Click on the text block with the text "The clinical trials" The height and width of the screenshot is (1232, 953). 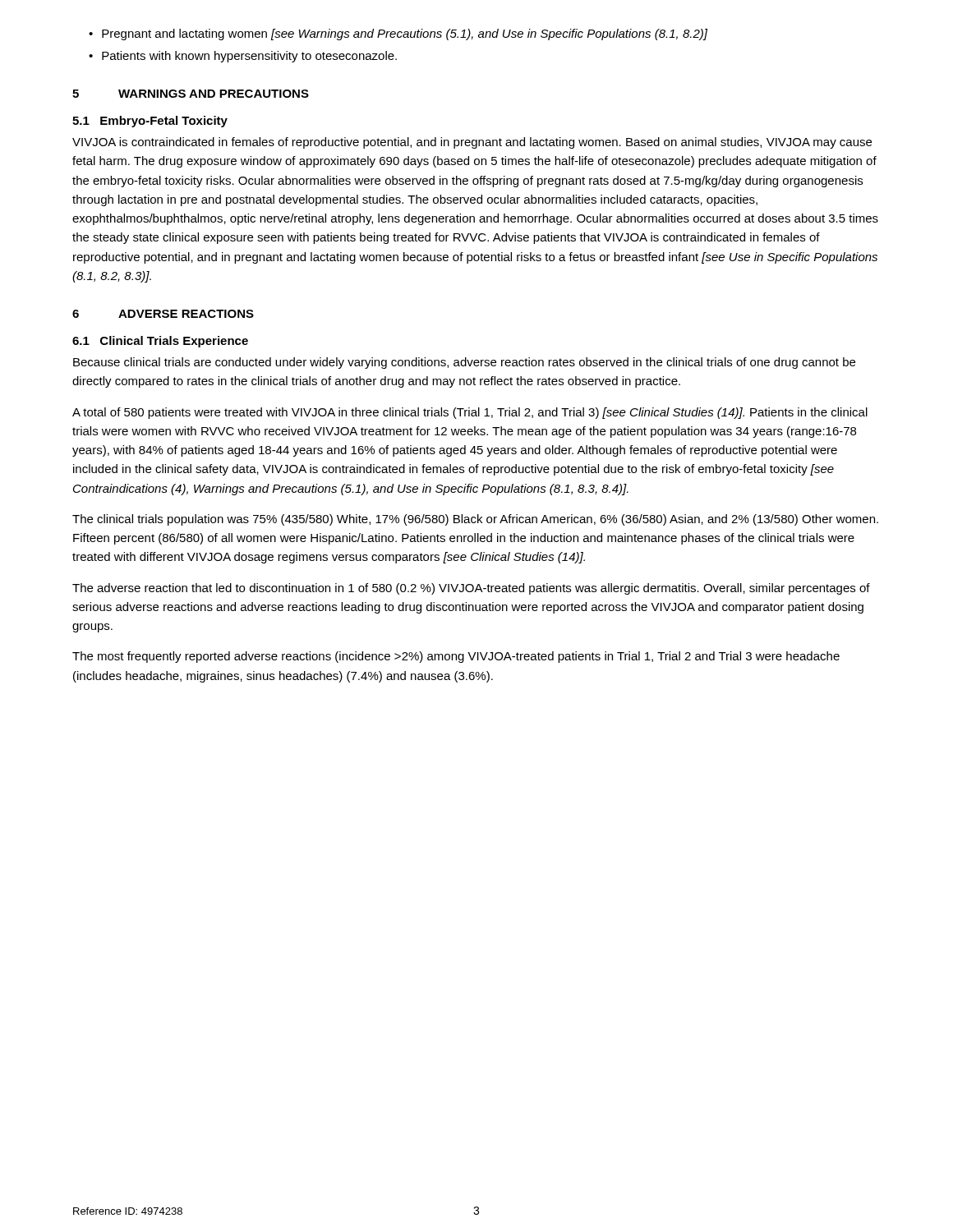point(476,538)
